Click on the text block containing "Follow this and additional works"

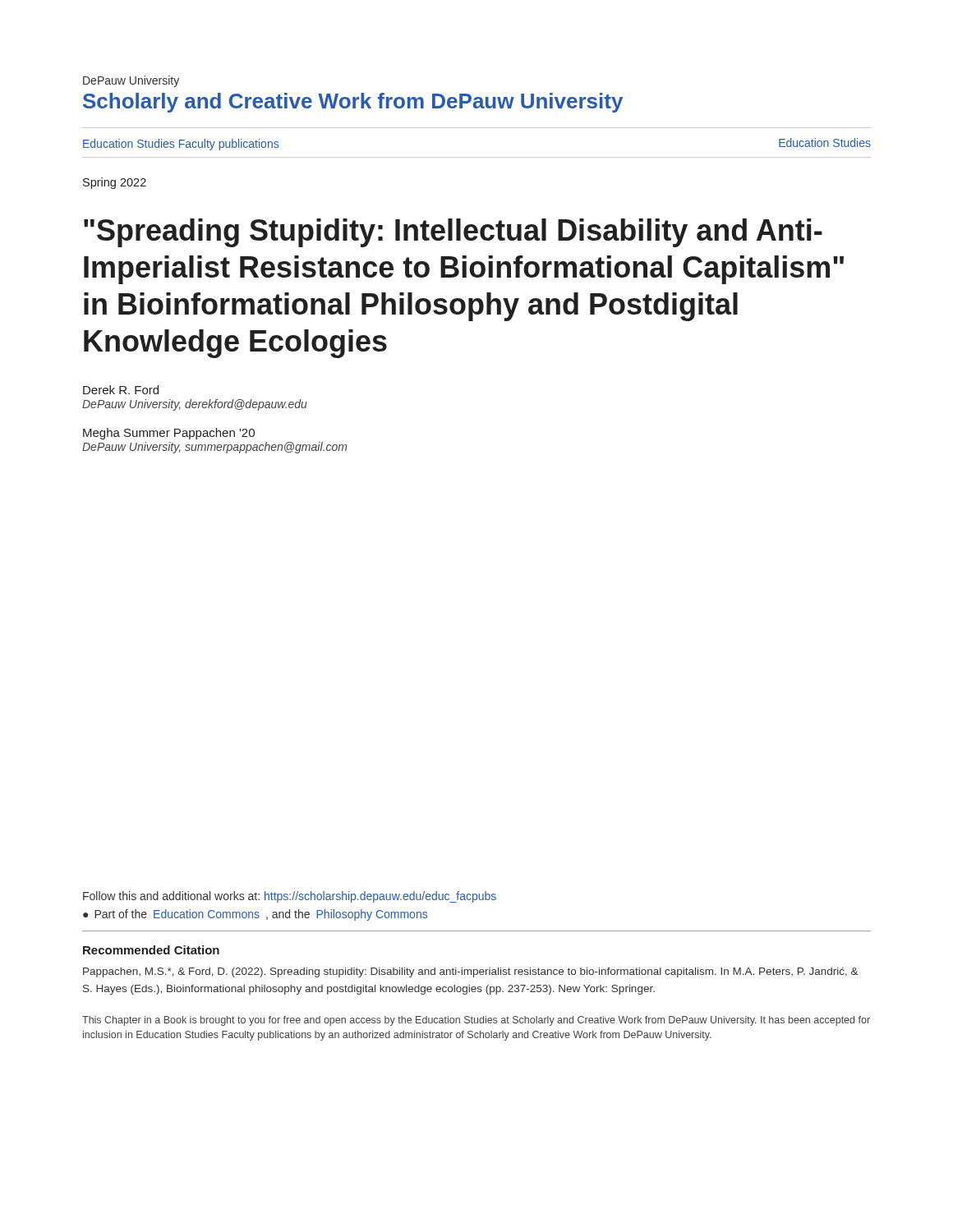289,896
